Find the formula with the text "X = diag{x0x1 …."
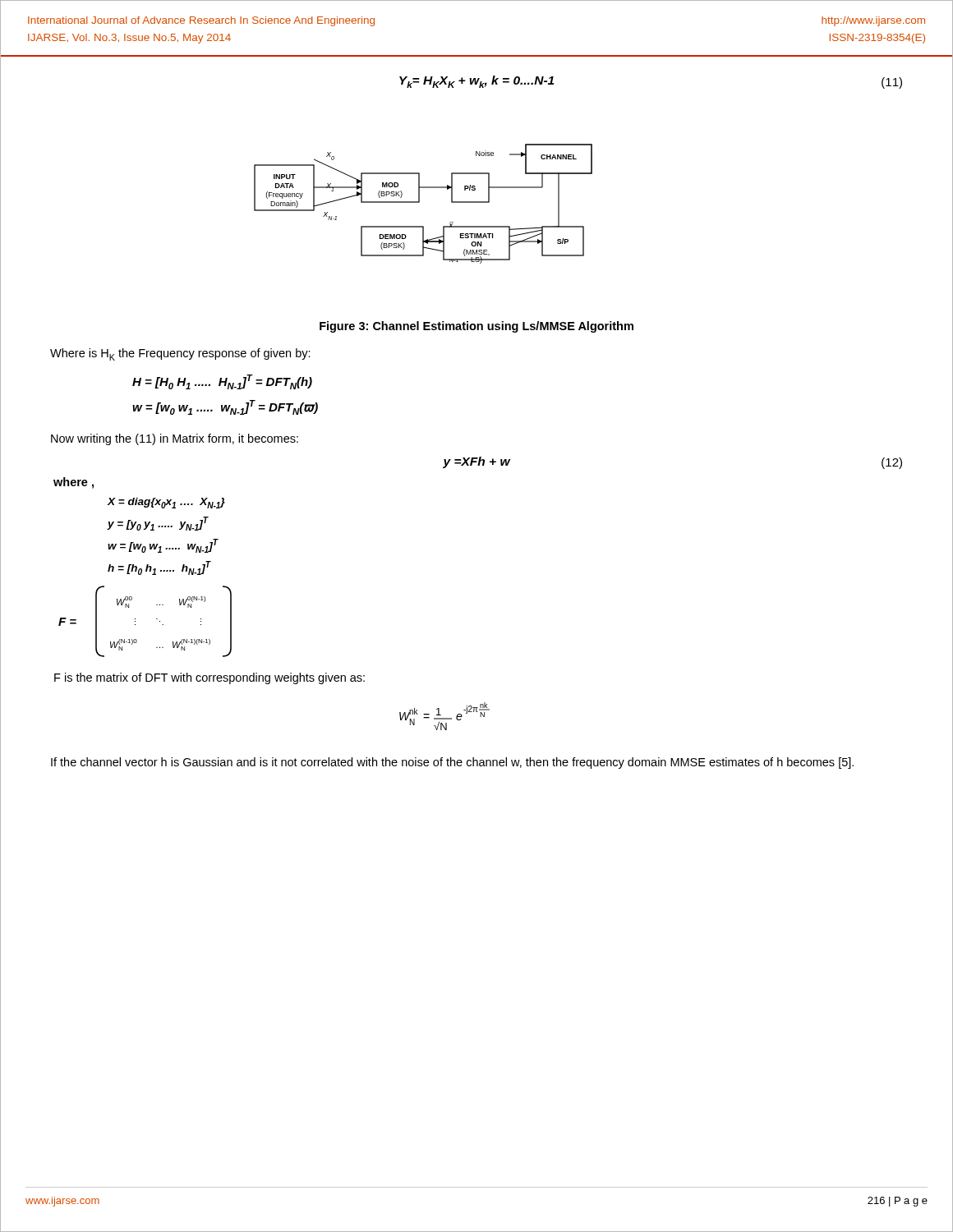The image size is (953, 1232). point(166,536)
